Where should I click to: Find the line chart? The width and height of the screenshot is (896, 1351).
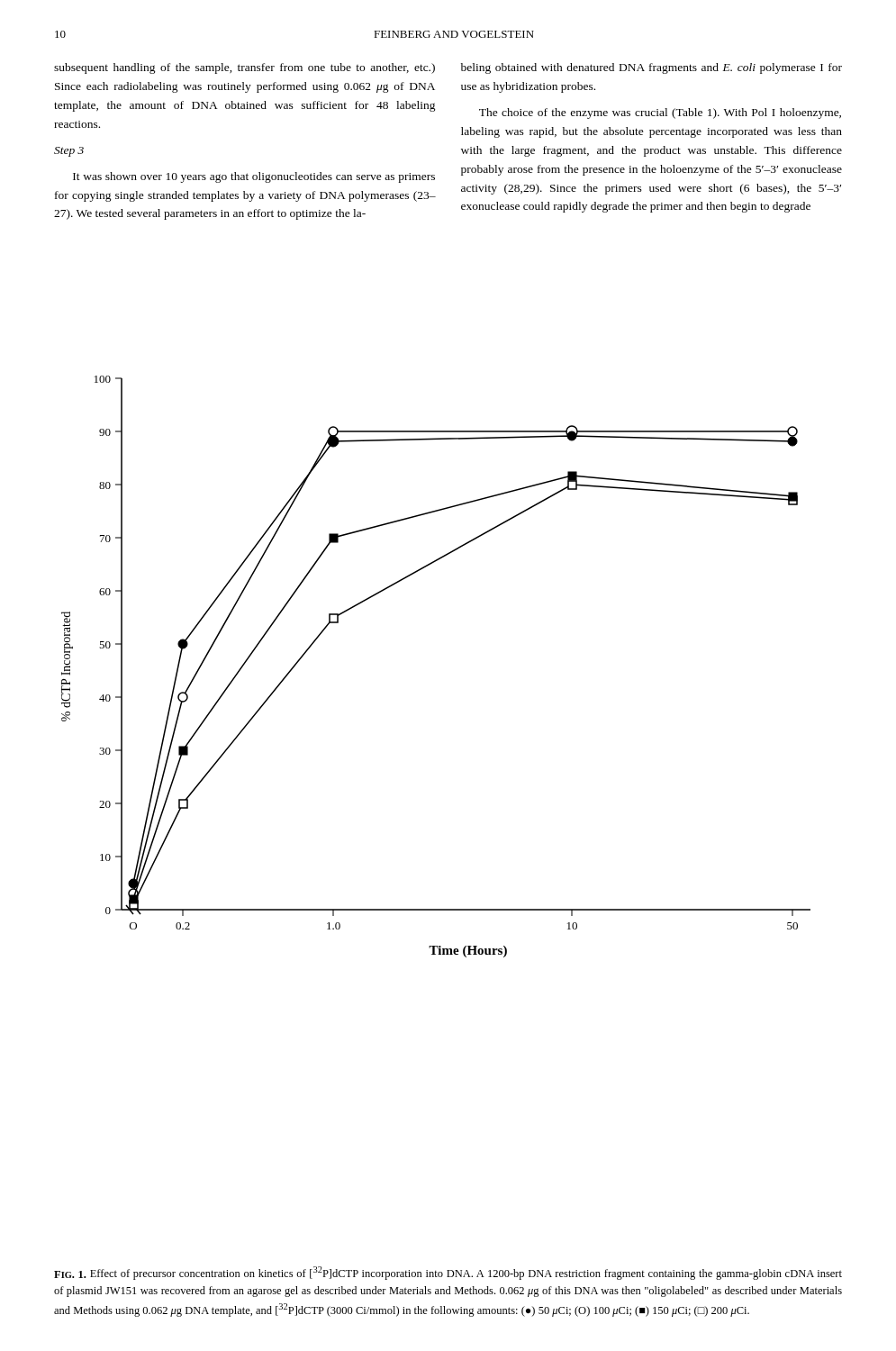448,668
